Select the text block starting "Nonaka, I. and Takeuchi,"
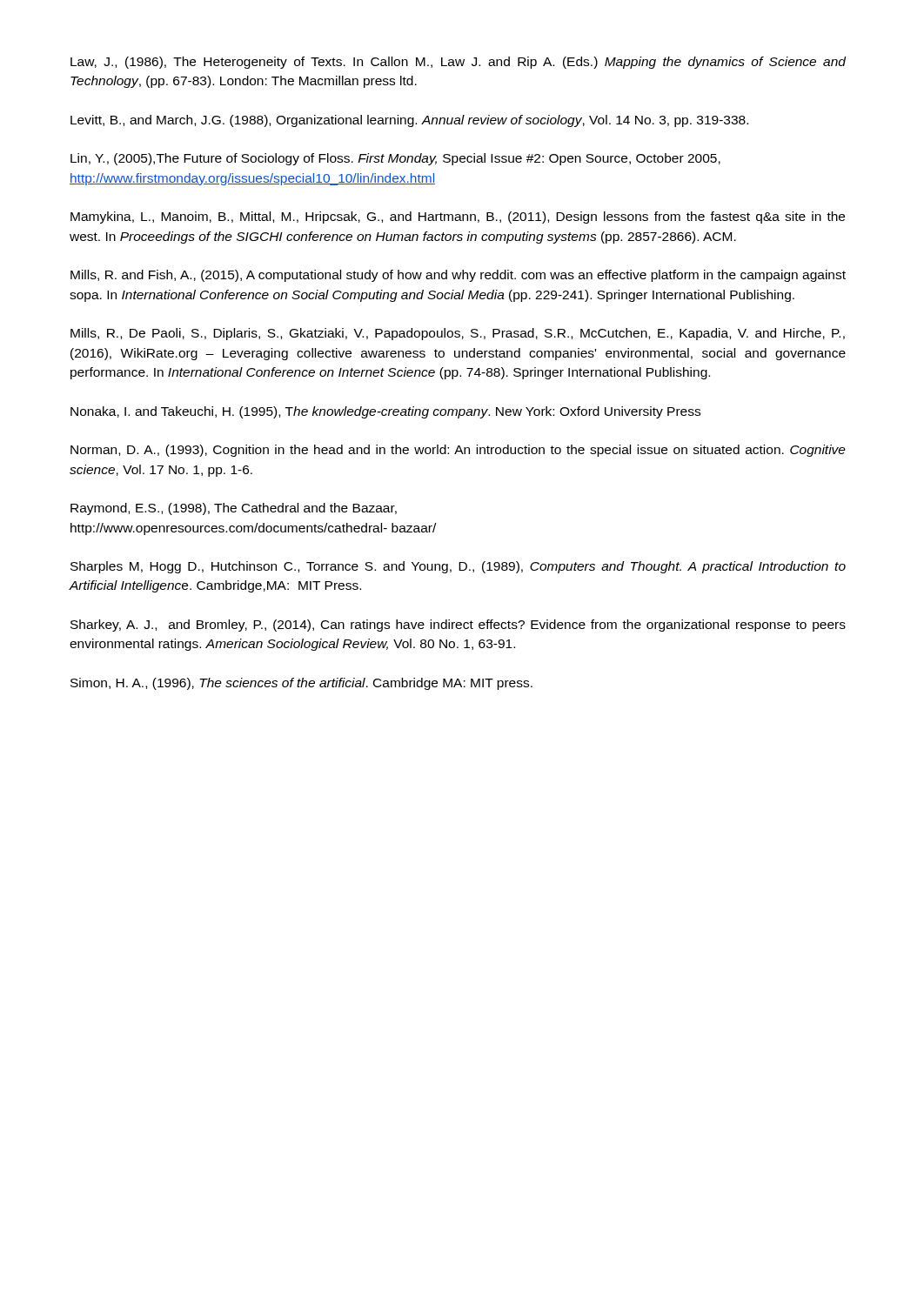 [x=385, y=411]
